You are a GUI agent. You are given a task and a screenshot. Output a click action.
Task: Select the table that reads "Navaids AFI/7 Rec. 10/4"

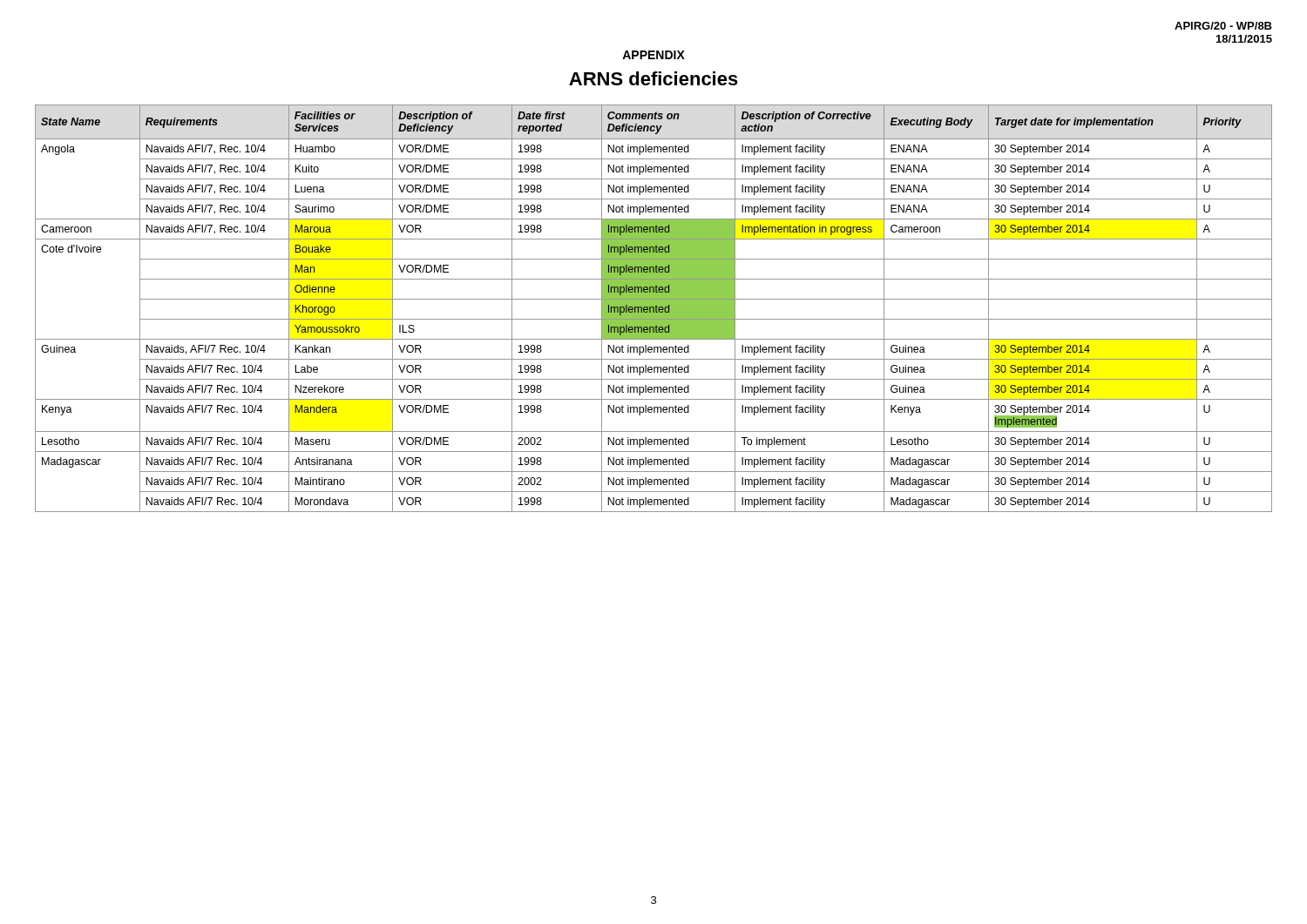point(654,308)
